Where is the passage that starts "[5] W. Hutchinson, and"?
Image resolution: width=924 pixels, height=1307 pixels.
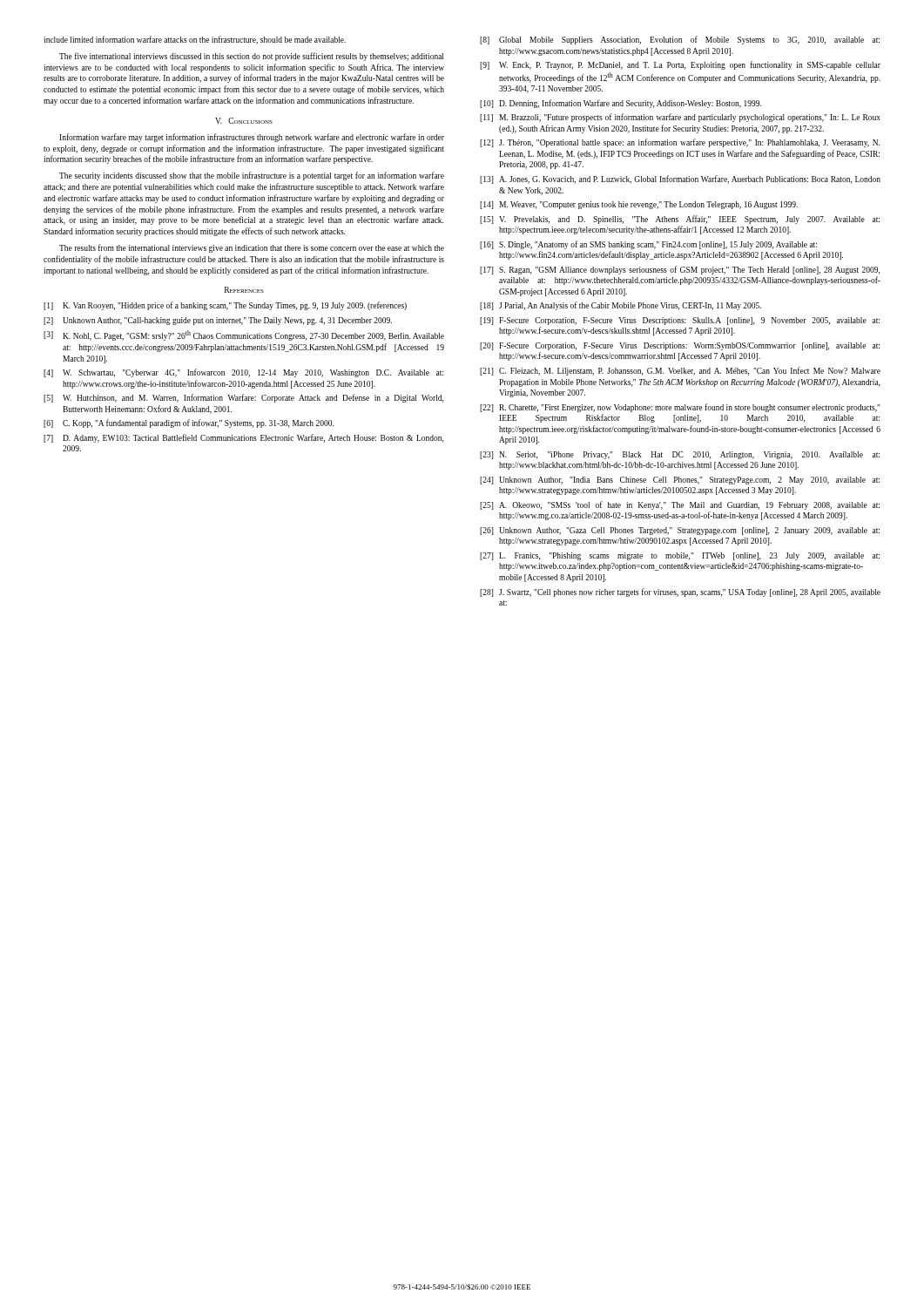click(244, 404)
